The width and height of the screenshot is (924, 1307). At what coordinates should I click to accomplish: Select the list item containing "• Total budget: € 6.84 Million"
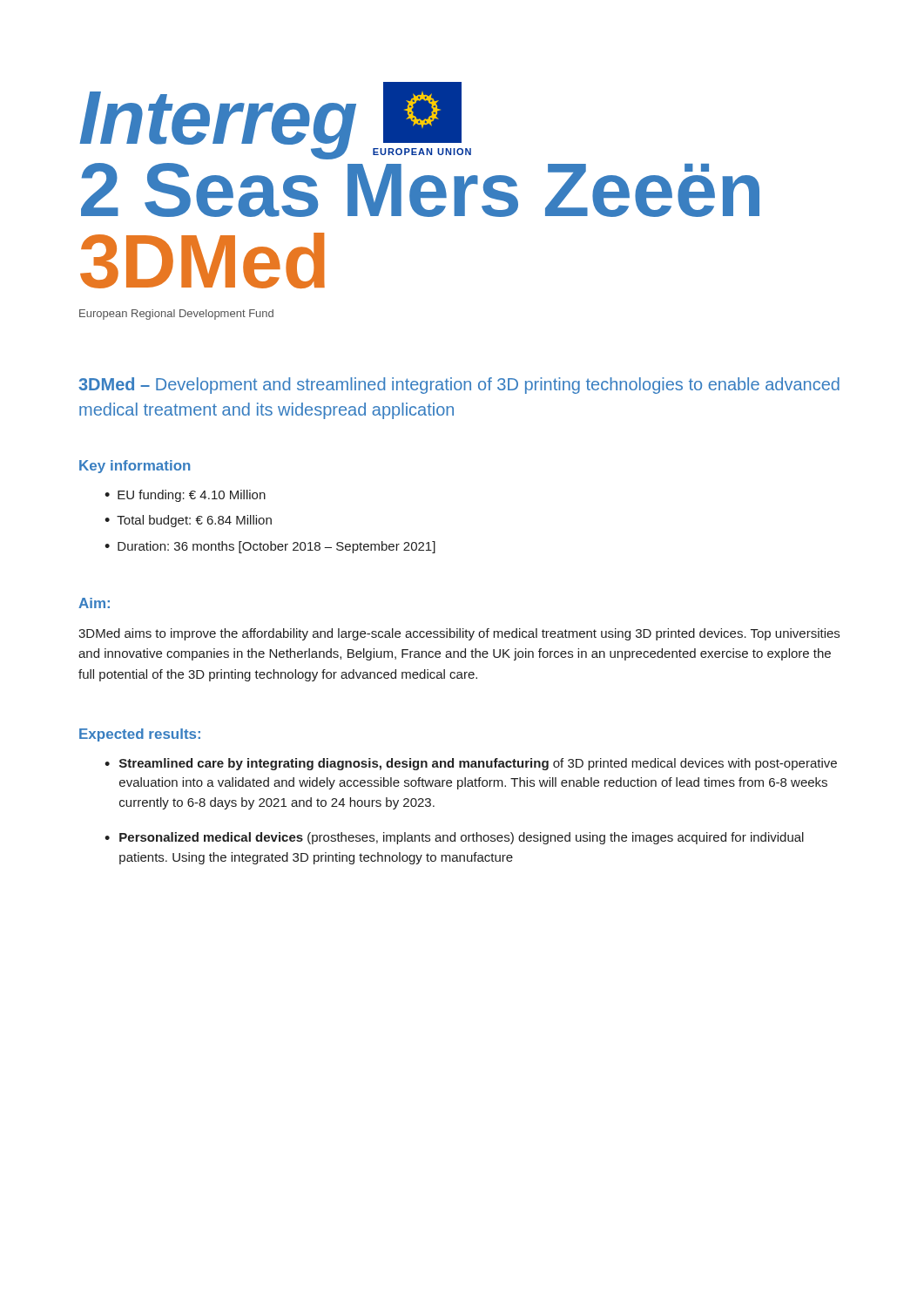(188, 521)
